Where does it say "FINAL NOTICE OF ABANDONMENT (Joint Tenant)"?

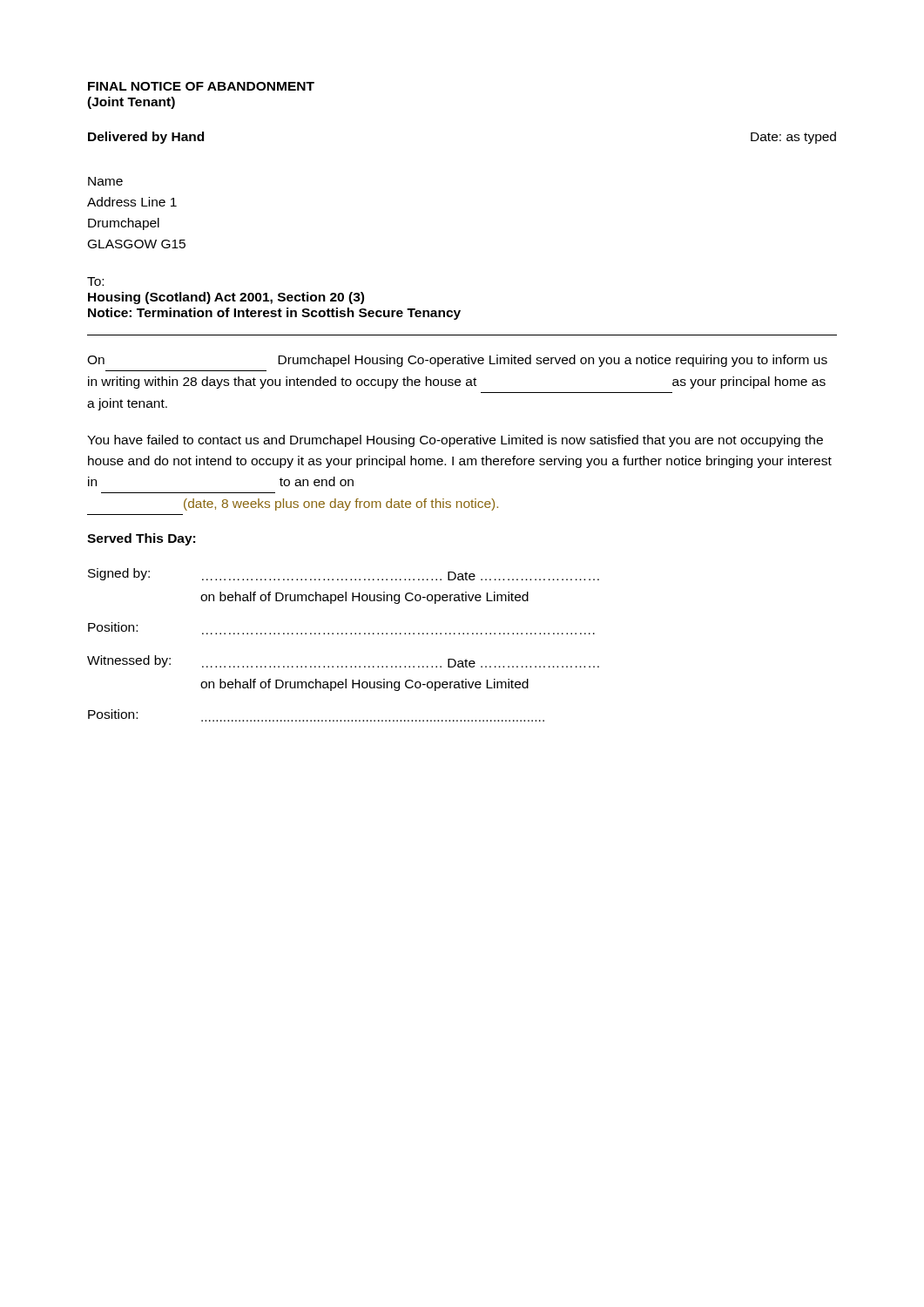tap(201, 86)
